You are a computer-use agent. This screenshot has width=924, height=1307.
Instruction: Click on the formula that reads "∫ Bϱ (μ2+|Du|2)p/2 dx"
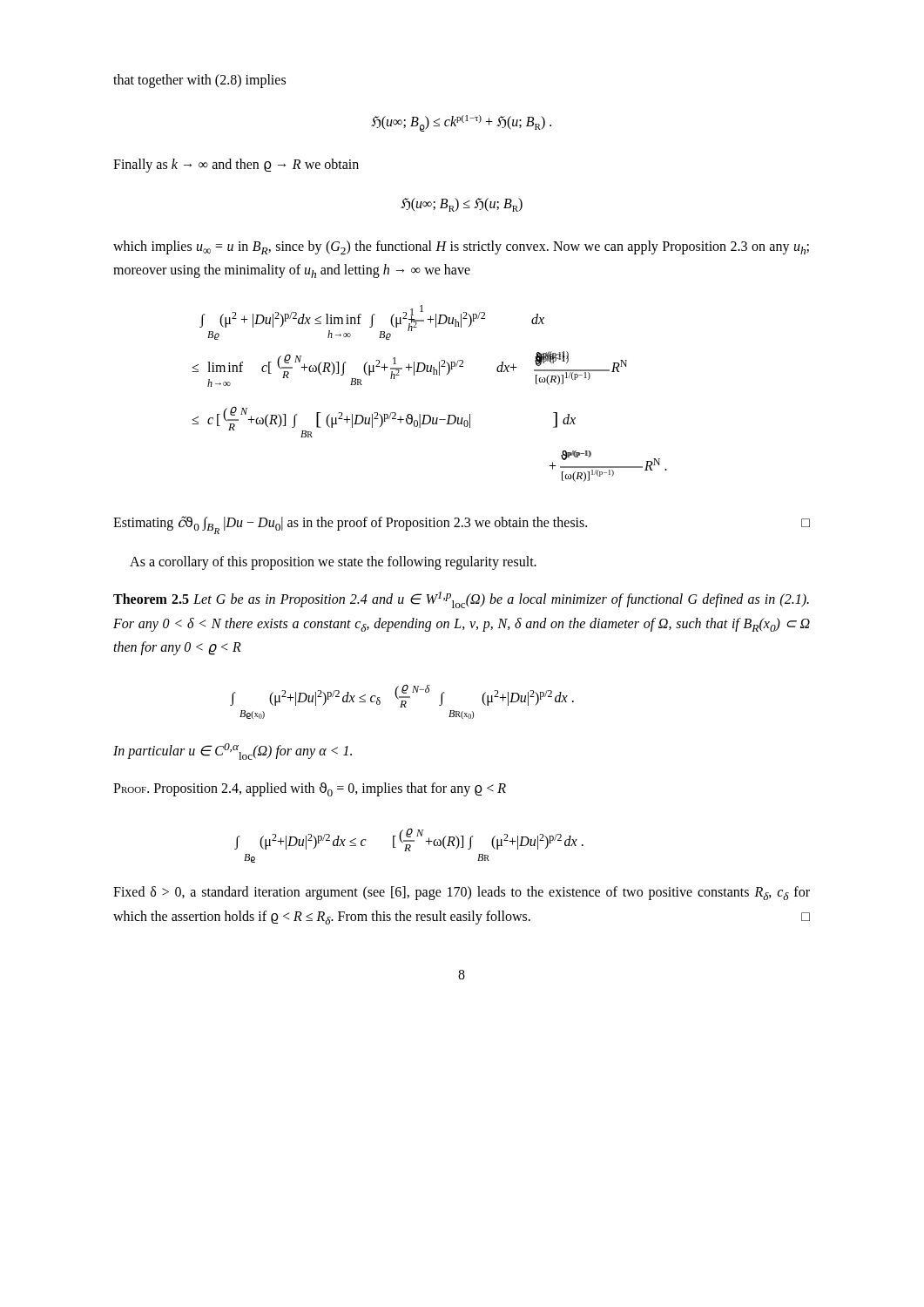coord(462,842)
